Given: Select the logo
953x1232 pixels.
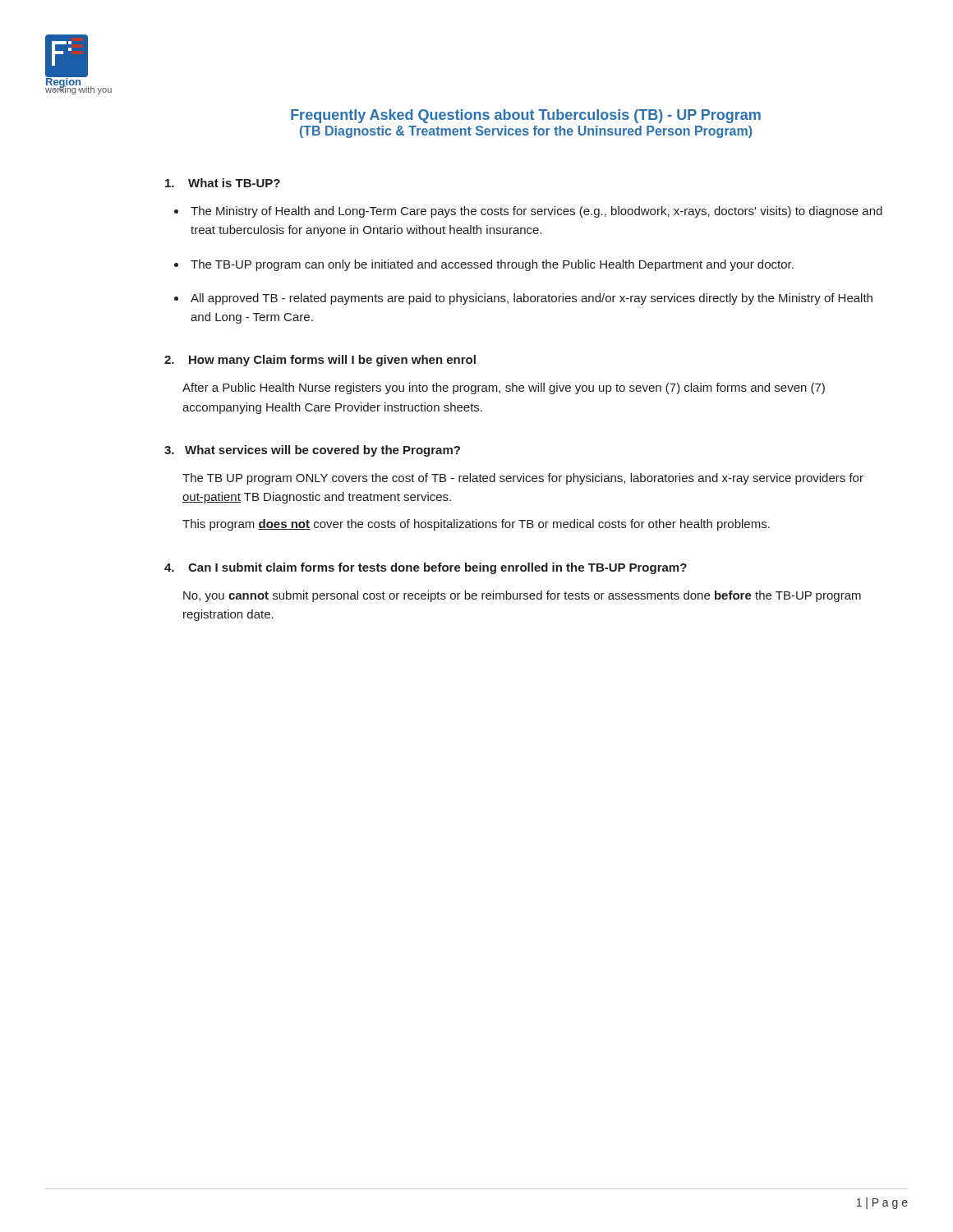Looking at the screenshot, I should click(x=119, y=63).
